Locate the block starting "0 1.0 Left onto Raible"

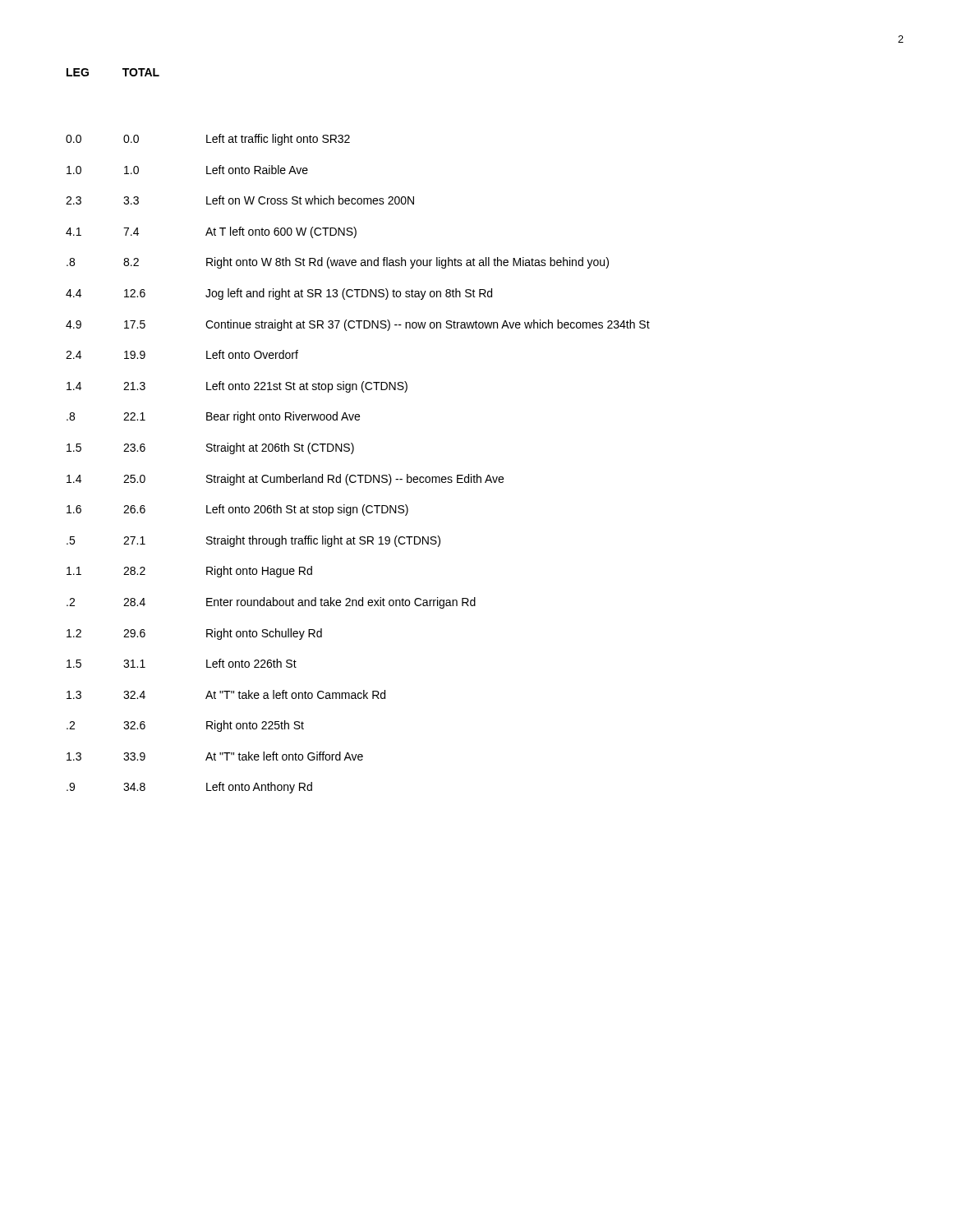coord(77,170)
